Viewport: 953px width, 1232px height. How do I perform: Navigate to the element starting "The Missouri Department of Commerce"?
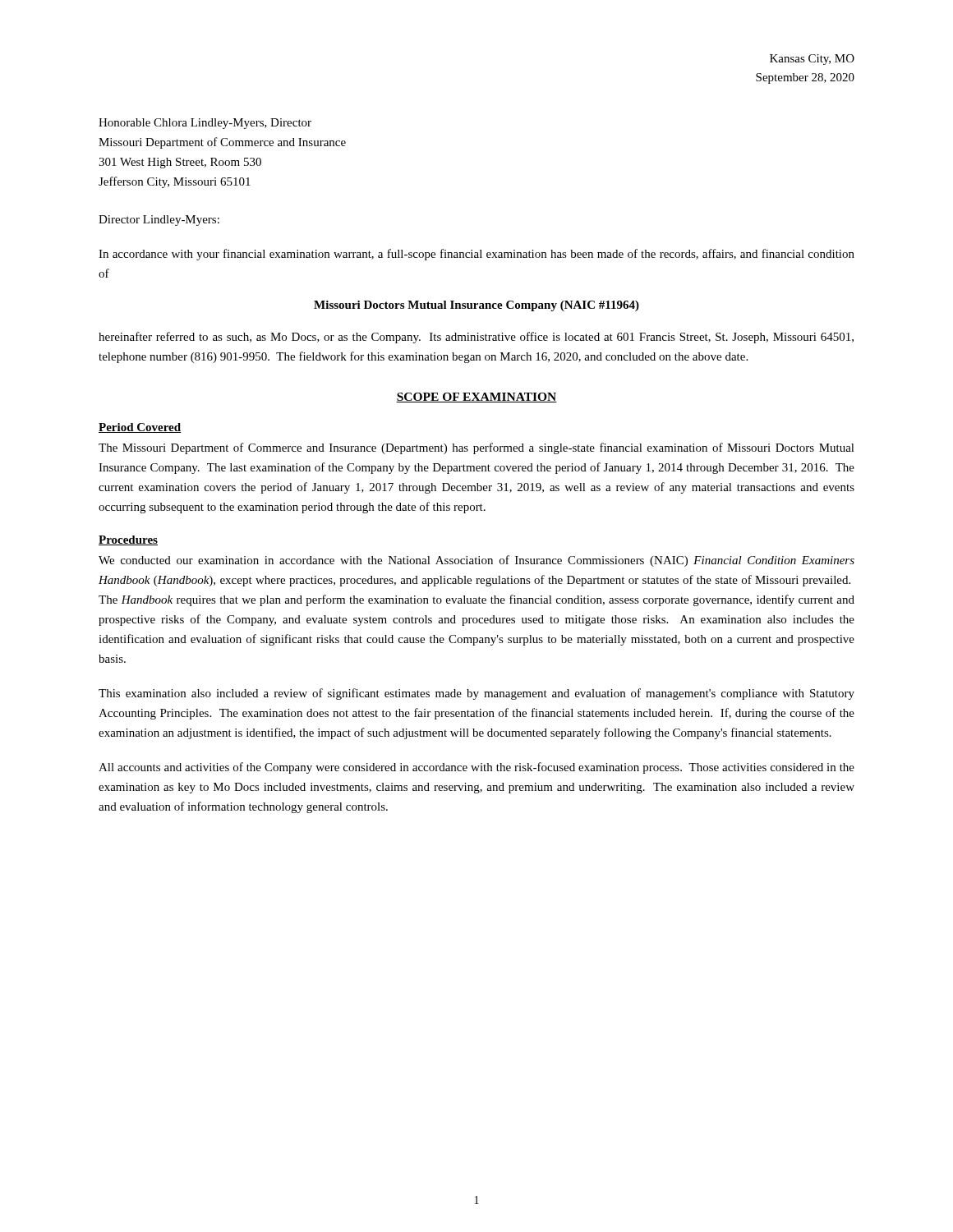point(476,477)
